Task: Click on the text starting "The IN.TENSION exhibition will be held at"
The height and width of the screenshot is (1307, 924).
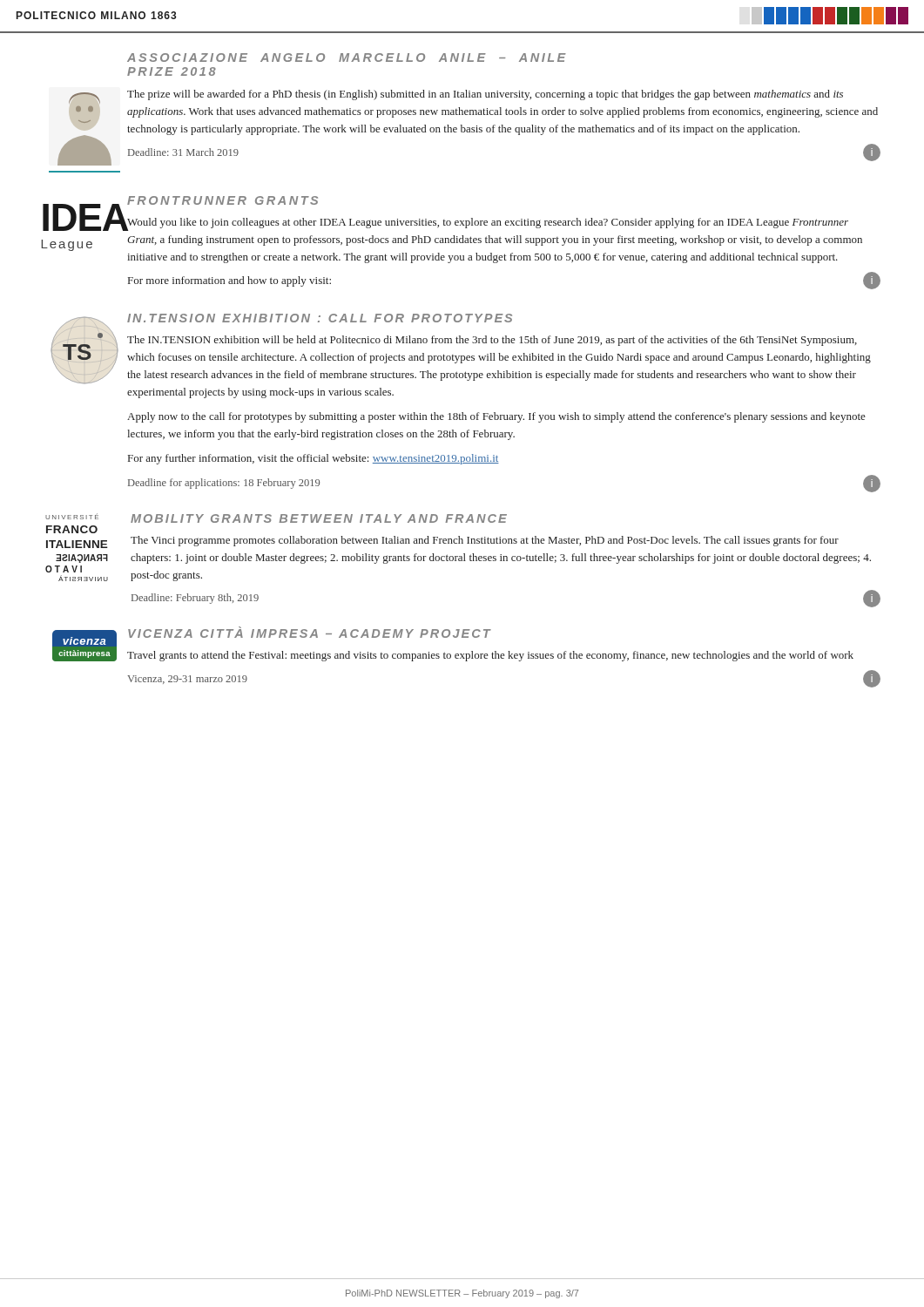Action: pyautogui.click(x=499, y=365)
